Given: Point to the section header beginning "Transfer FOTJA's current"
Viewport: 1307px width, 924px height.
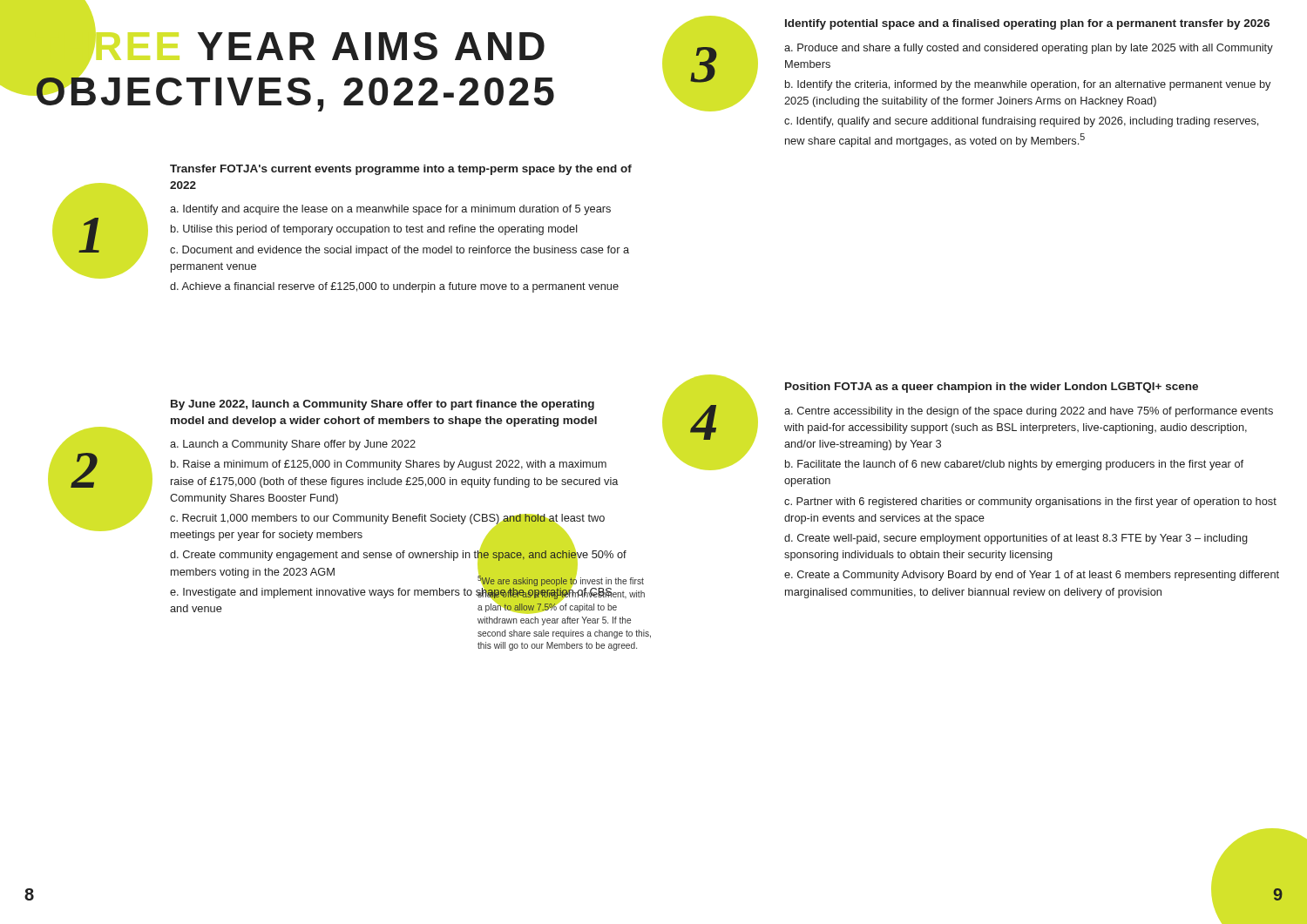Looking at the screenshot, I should click(x=401, y=228).
